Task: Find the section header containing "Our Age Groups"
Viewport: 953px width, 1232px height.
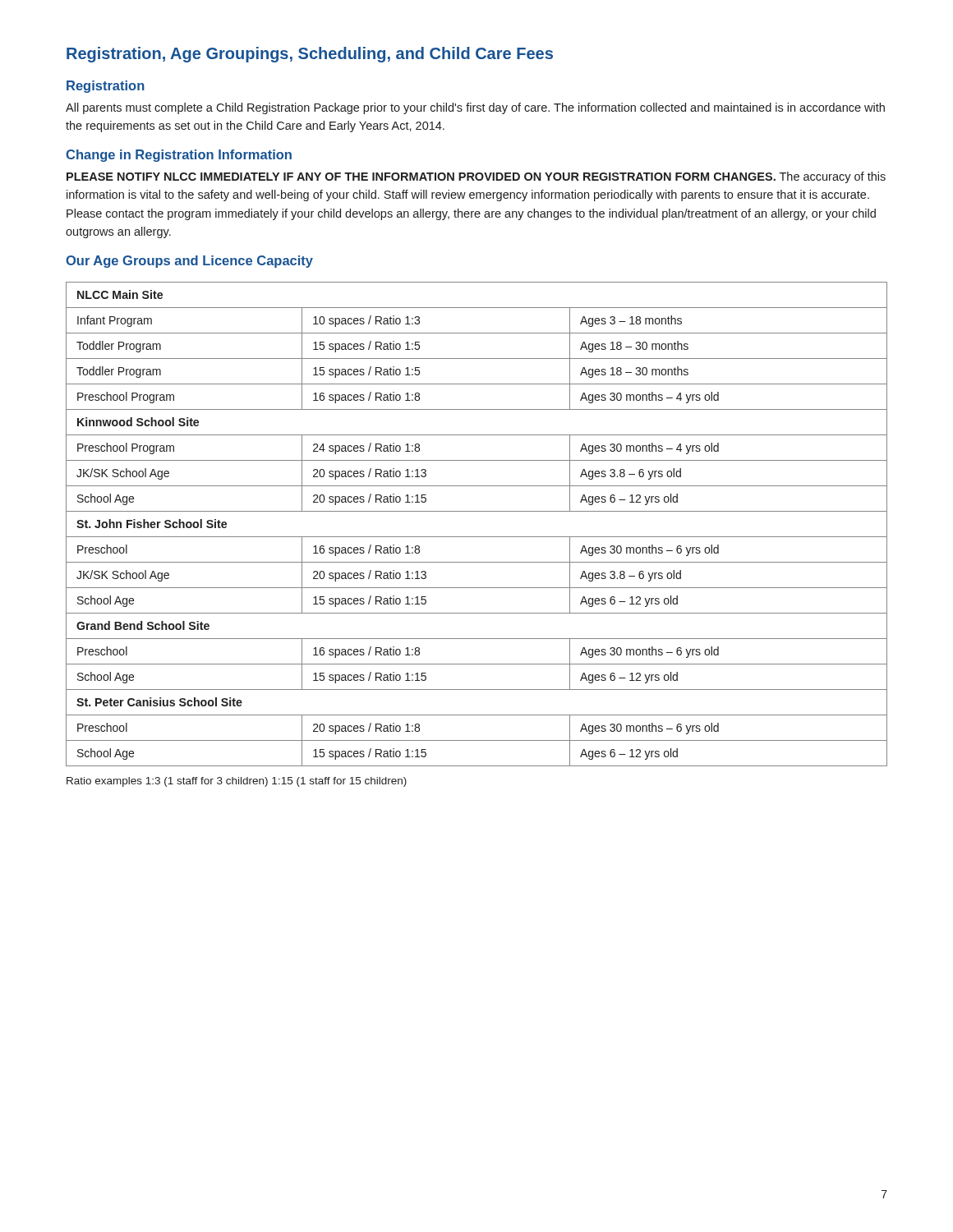Action: 189,261
